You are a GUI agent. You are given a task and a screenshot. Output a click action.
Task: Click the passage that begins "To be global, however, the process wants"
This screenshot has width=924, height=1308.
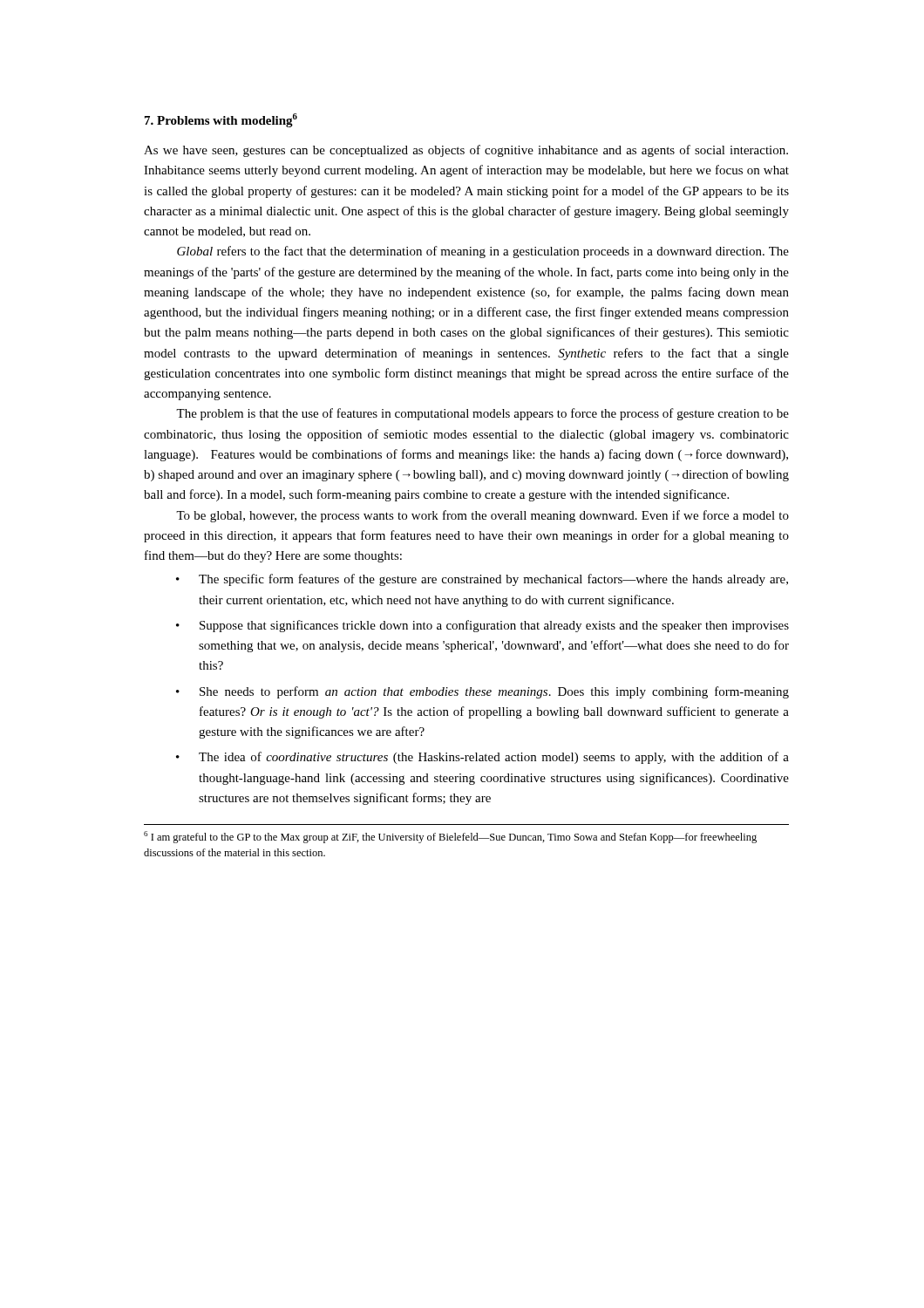click(x=466, y=535)
